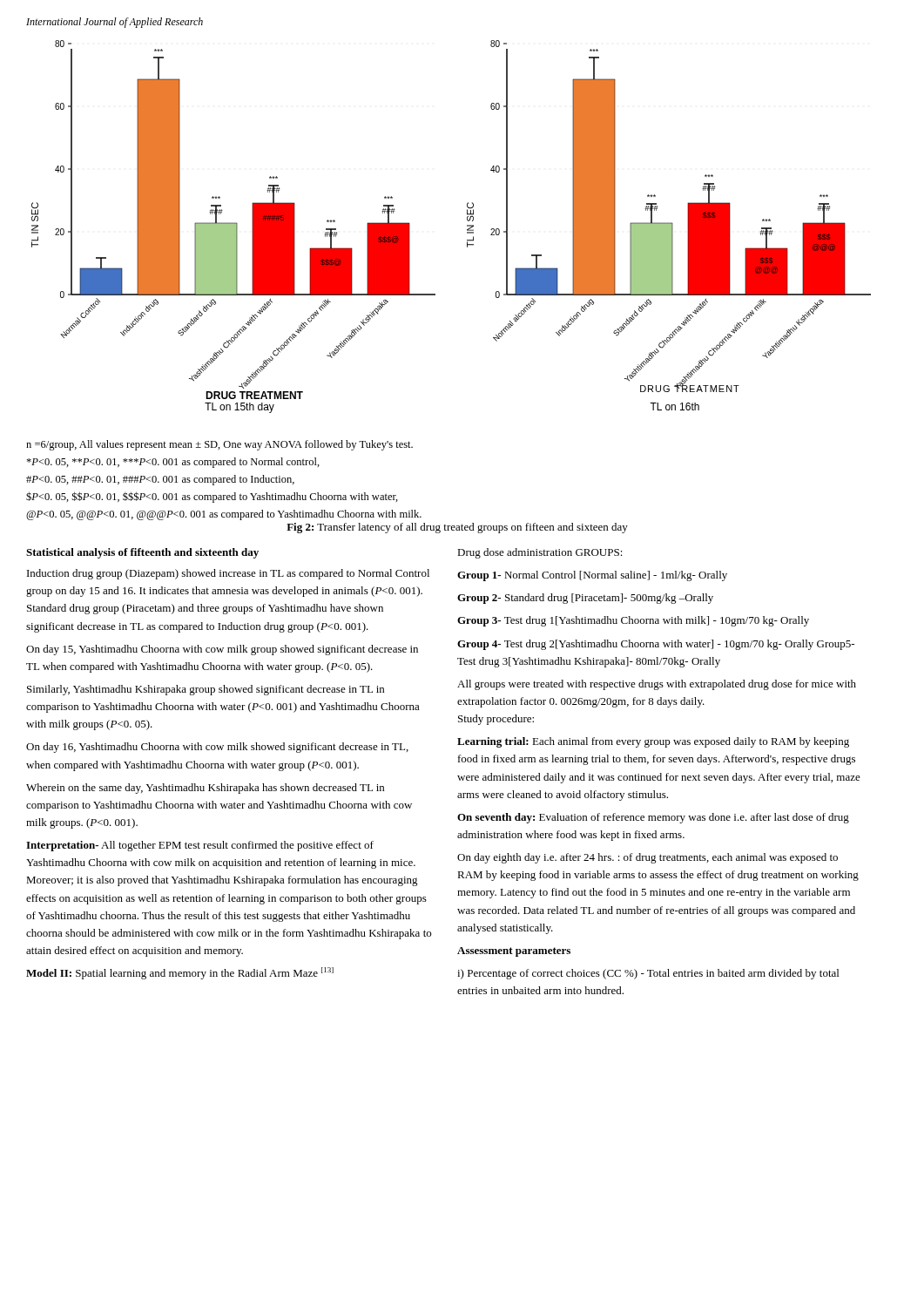The height and width of the screenshot is (1307, 924).
Task: Navigate to the passage starting "Drug dose administration GROUPS: Group 1-"
Action: (661, 752)
